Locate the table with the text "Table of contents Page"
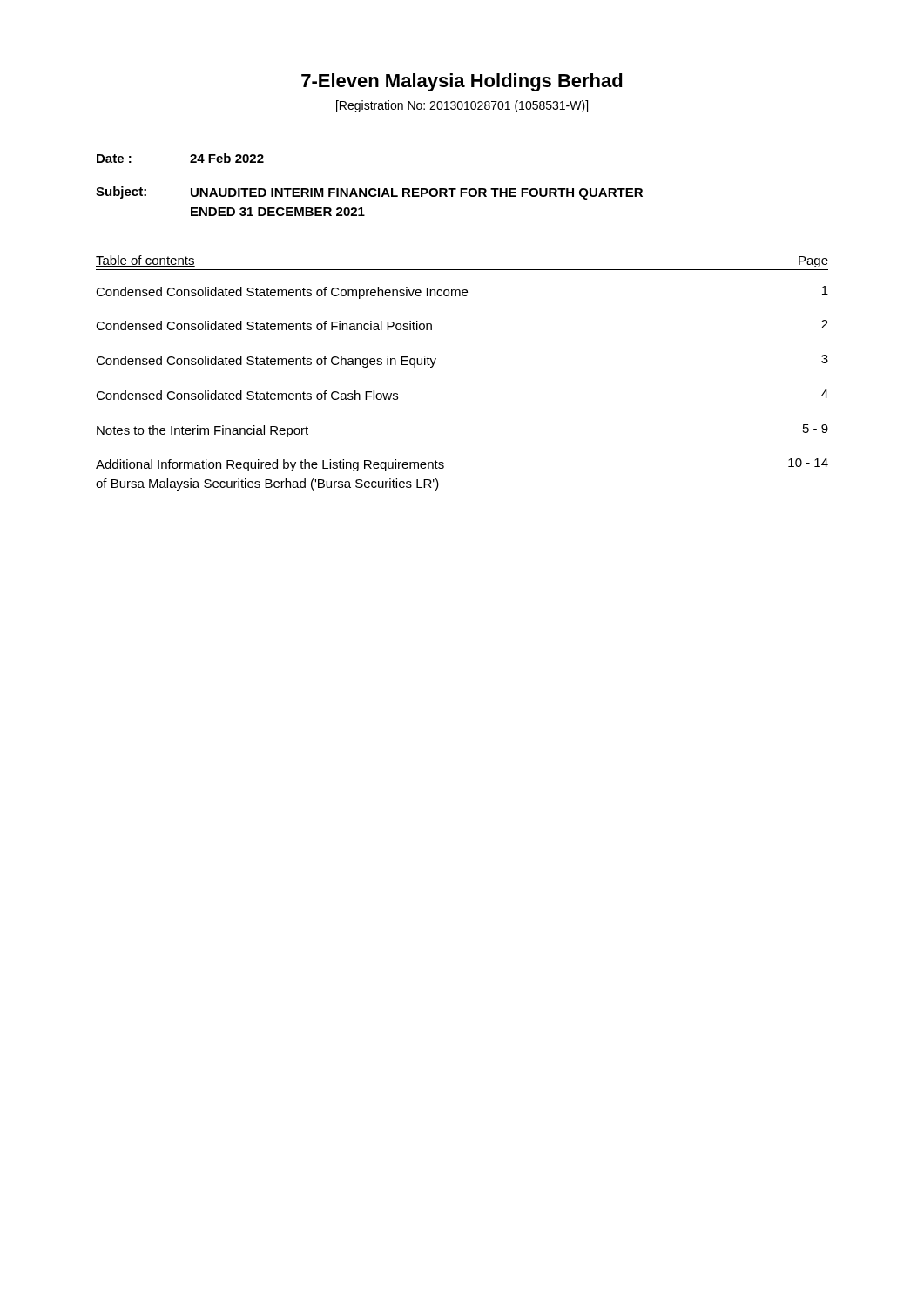924x1307 pixels. point(462,373)
